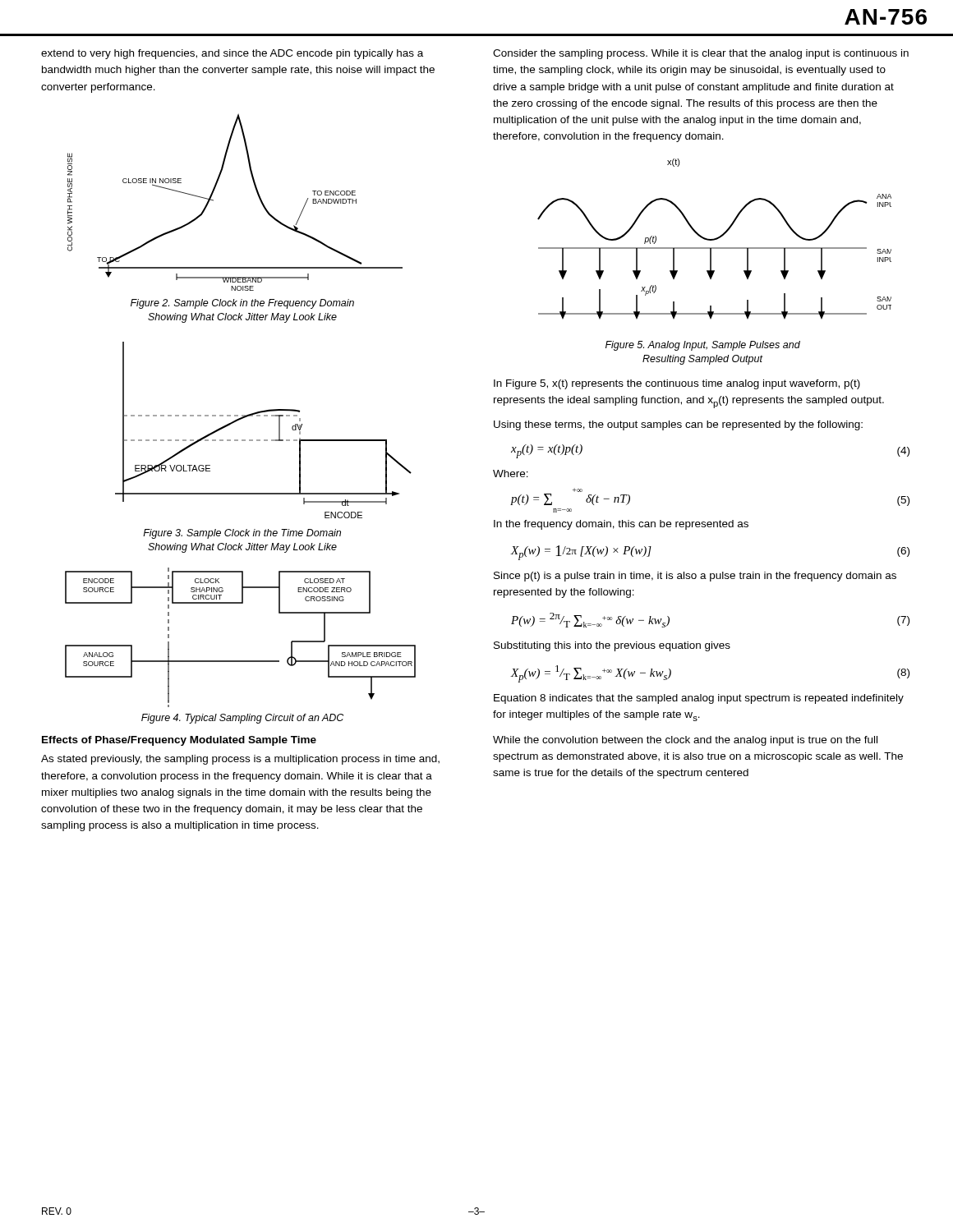The width and height of the screenshot is (953, 1232).
Task: Locate the caption that reads "Figure 5. Analog Input, Sample Pulses andResulting"
Action: 702,352
